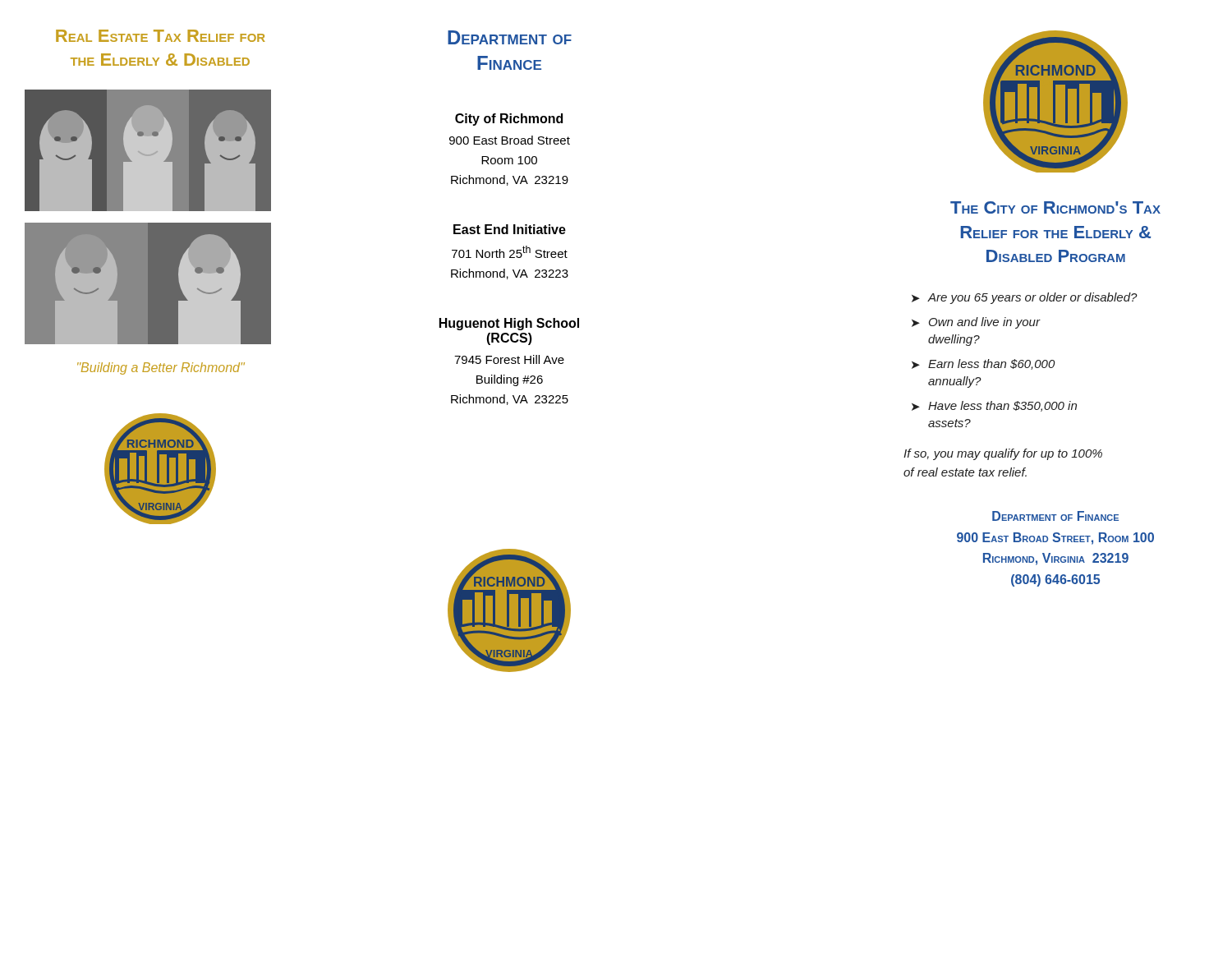Select the region starting "If so, you may qualify for"
The image size is (1232, 953).
click(x=1003, y=462)
